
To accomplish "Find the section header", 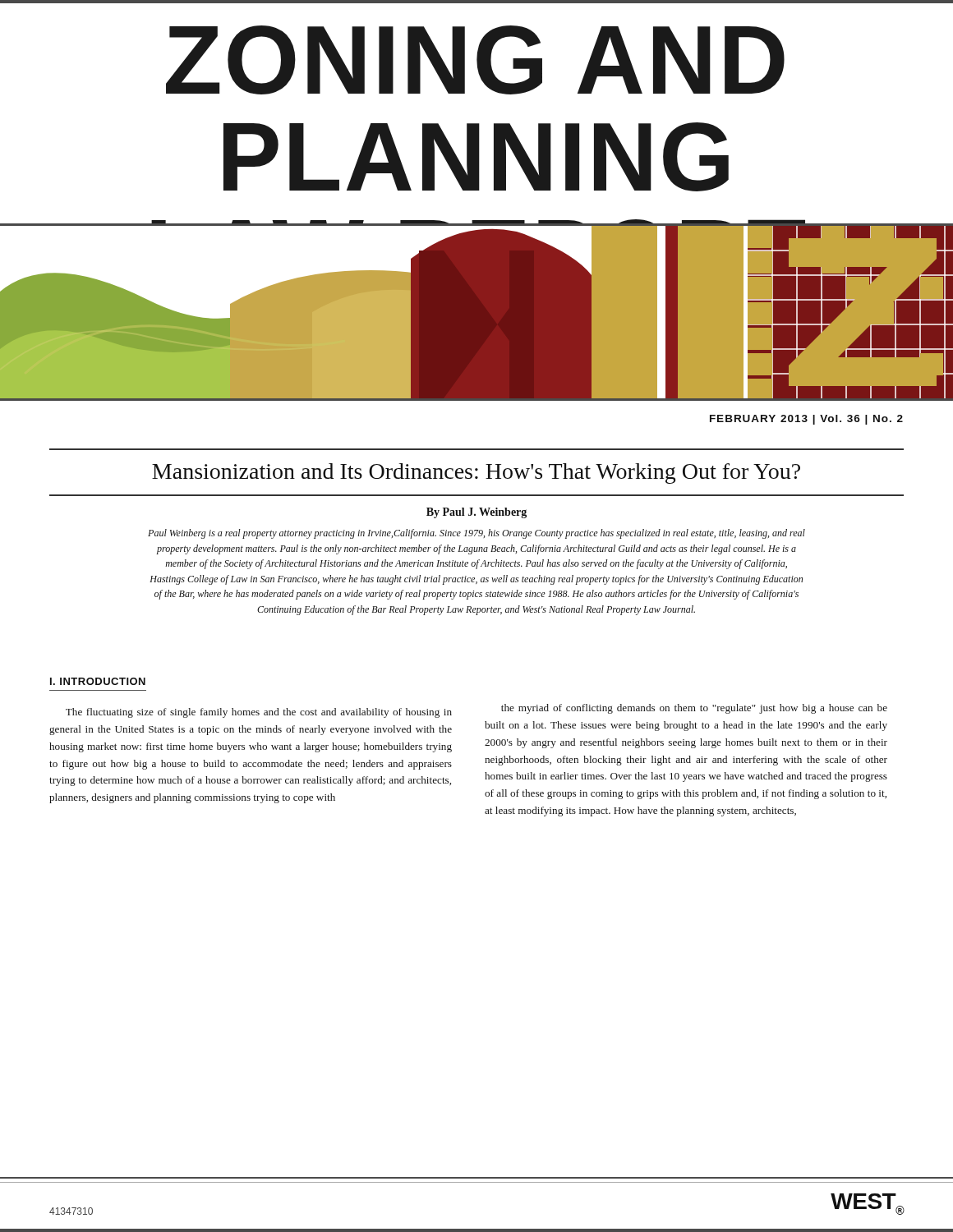I will point(98,683).
